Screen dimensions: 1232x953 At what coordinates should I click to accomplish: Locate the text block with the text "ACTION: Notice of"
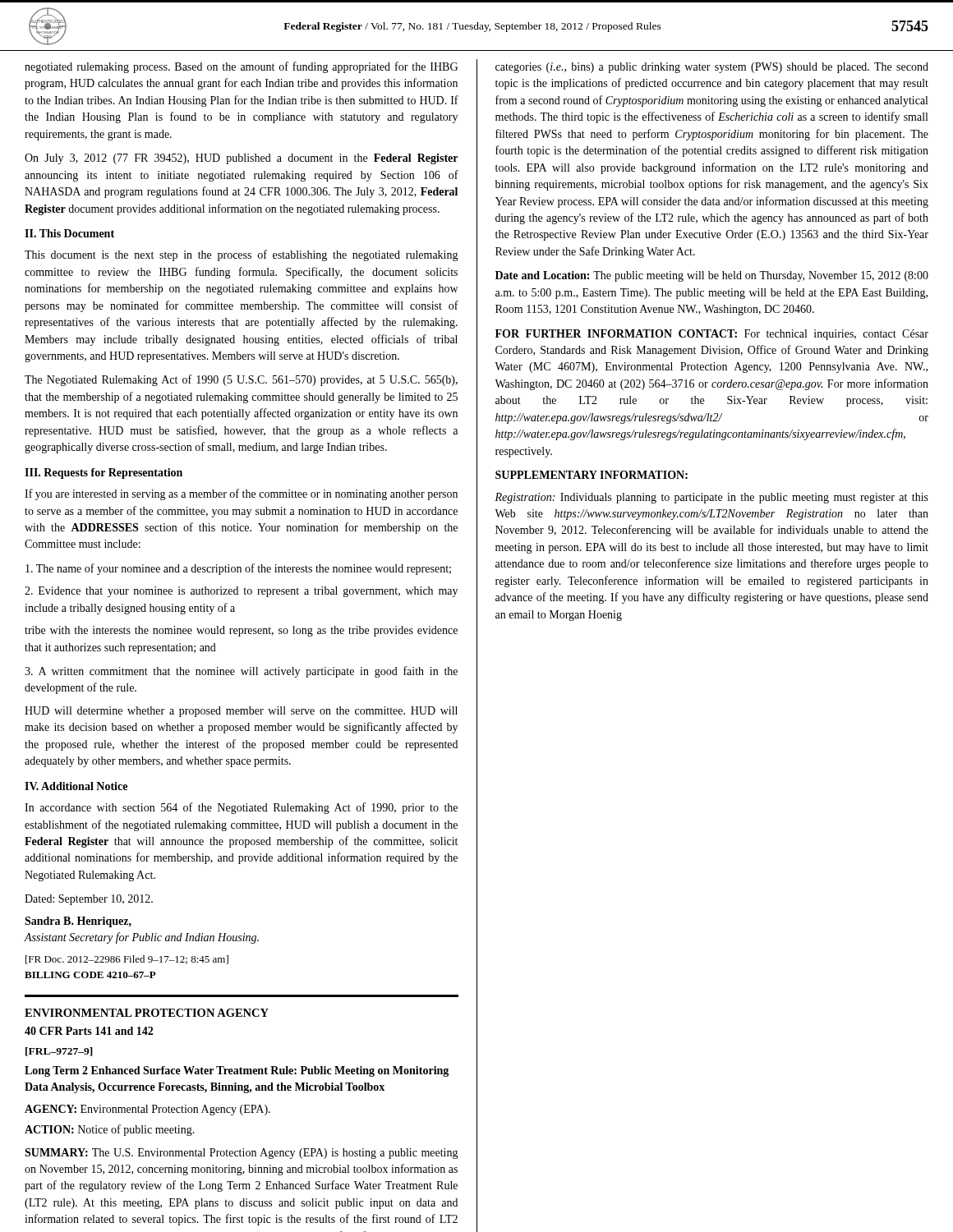coord(110,1130)
